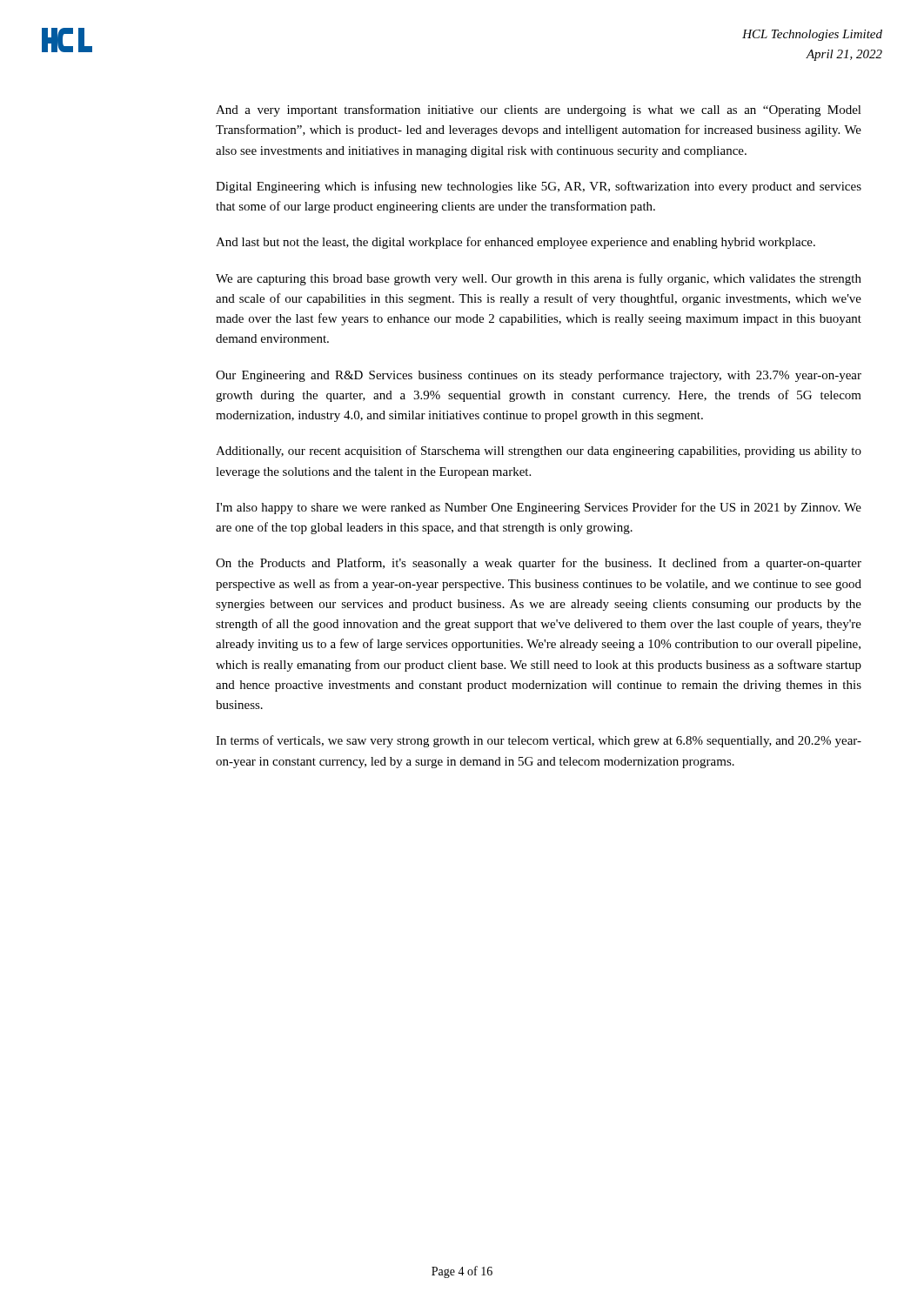Select the passage starting "In terms of verticals, we saw very"
Screen dimensions: 1305x924
(539, 751)
